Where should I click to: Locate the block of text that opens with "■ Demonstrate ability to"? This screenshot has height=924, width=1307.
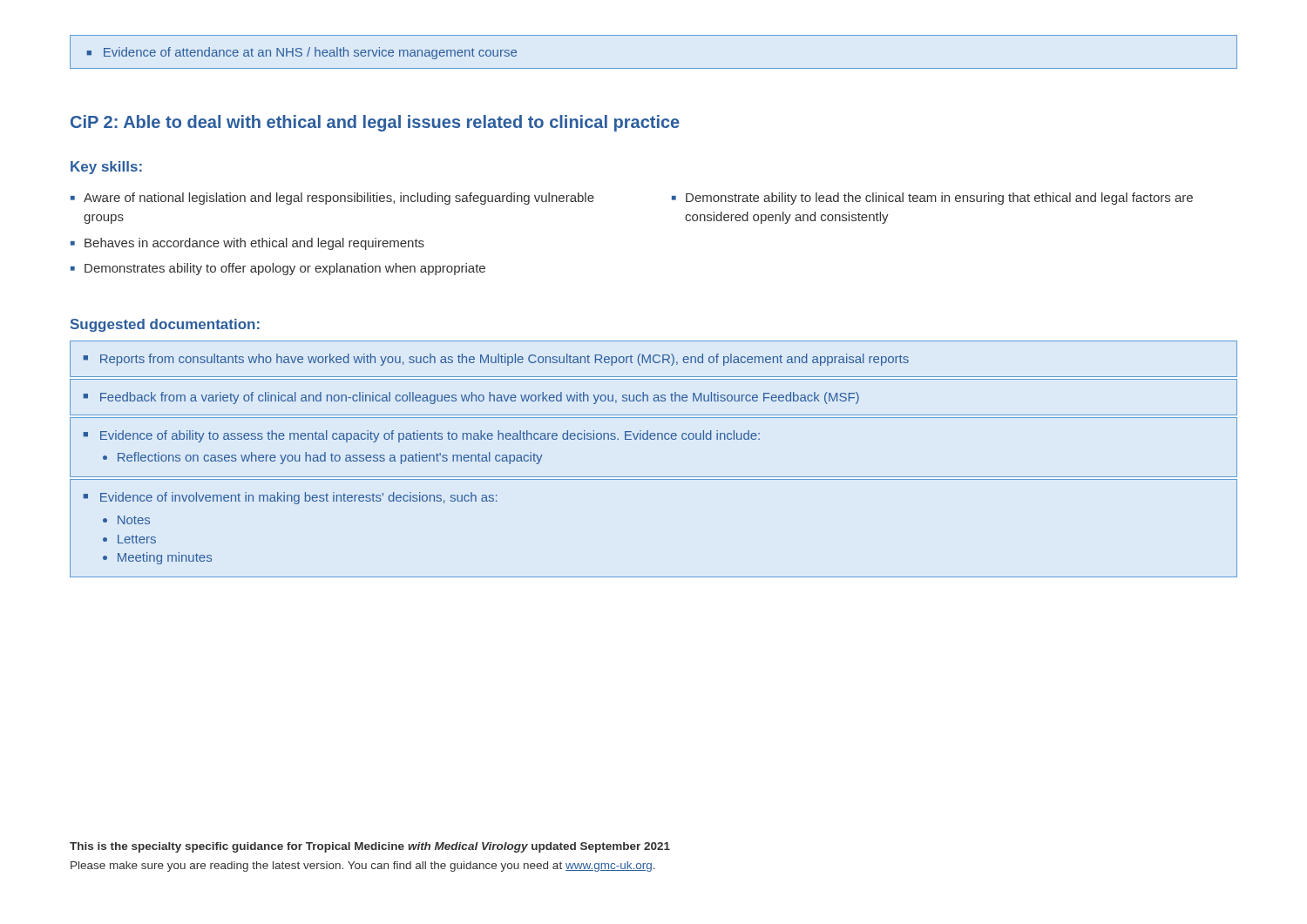(x=954, y=207)
